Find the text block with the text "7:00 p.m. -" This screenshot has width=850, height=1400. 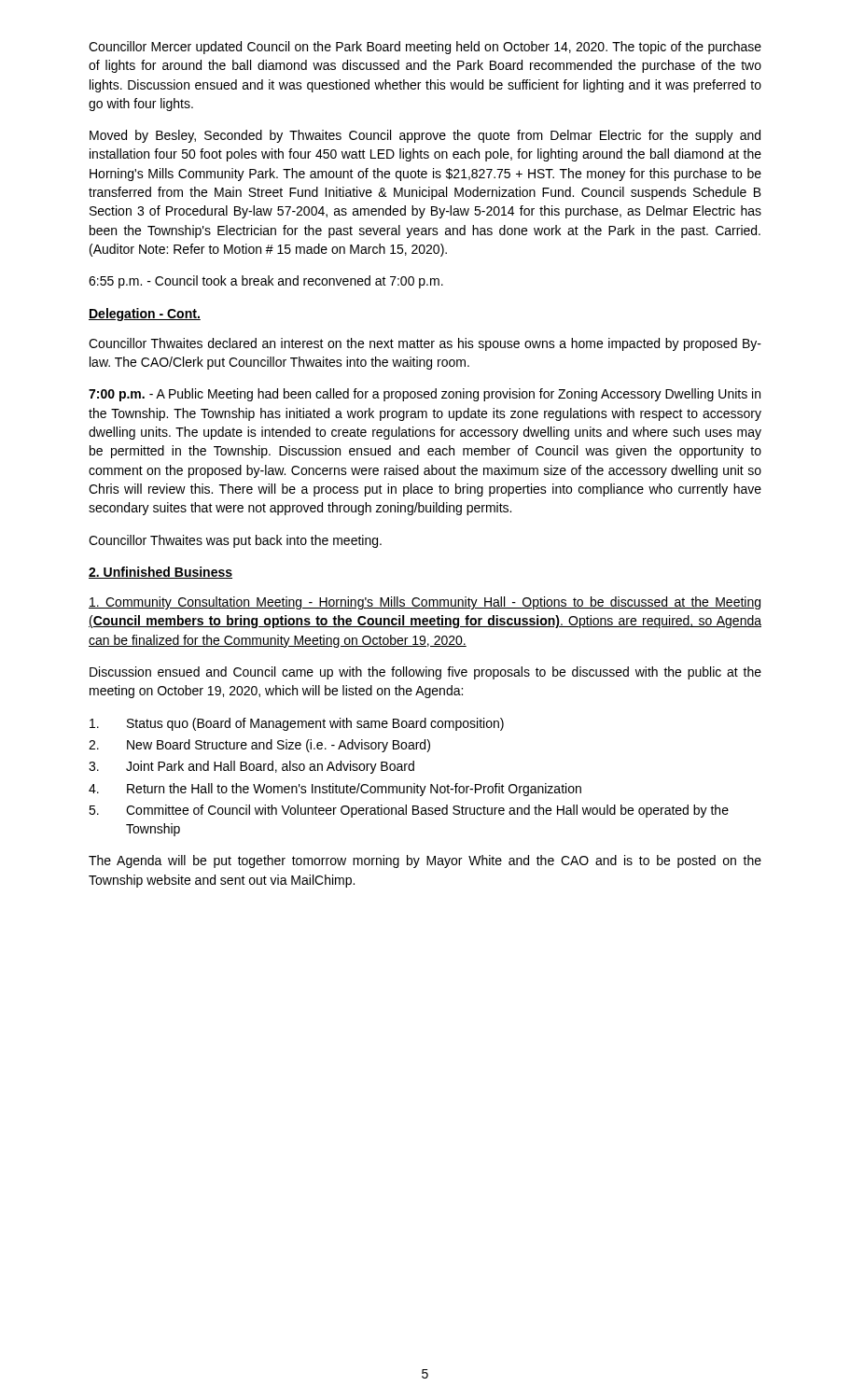pyautogui.click(x=425, y=451)
